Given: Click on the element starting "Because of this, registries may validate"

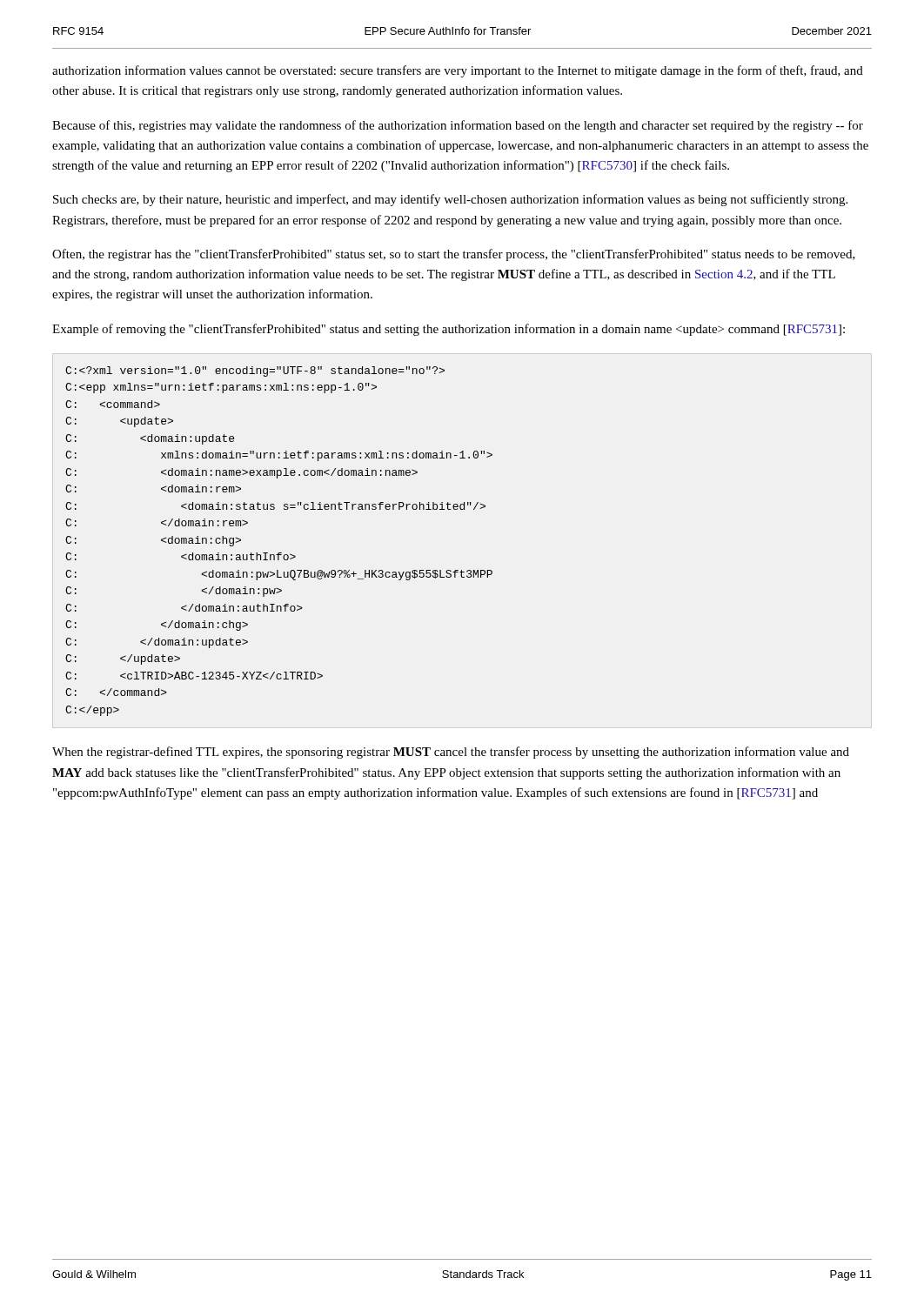Looking at the screenshot, I should 460,145.
